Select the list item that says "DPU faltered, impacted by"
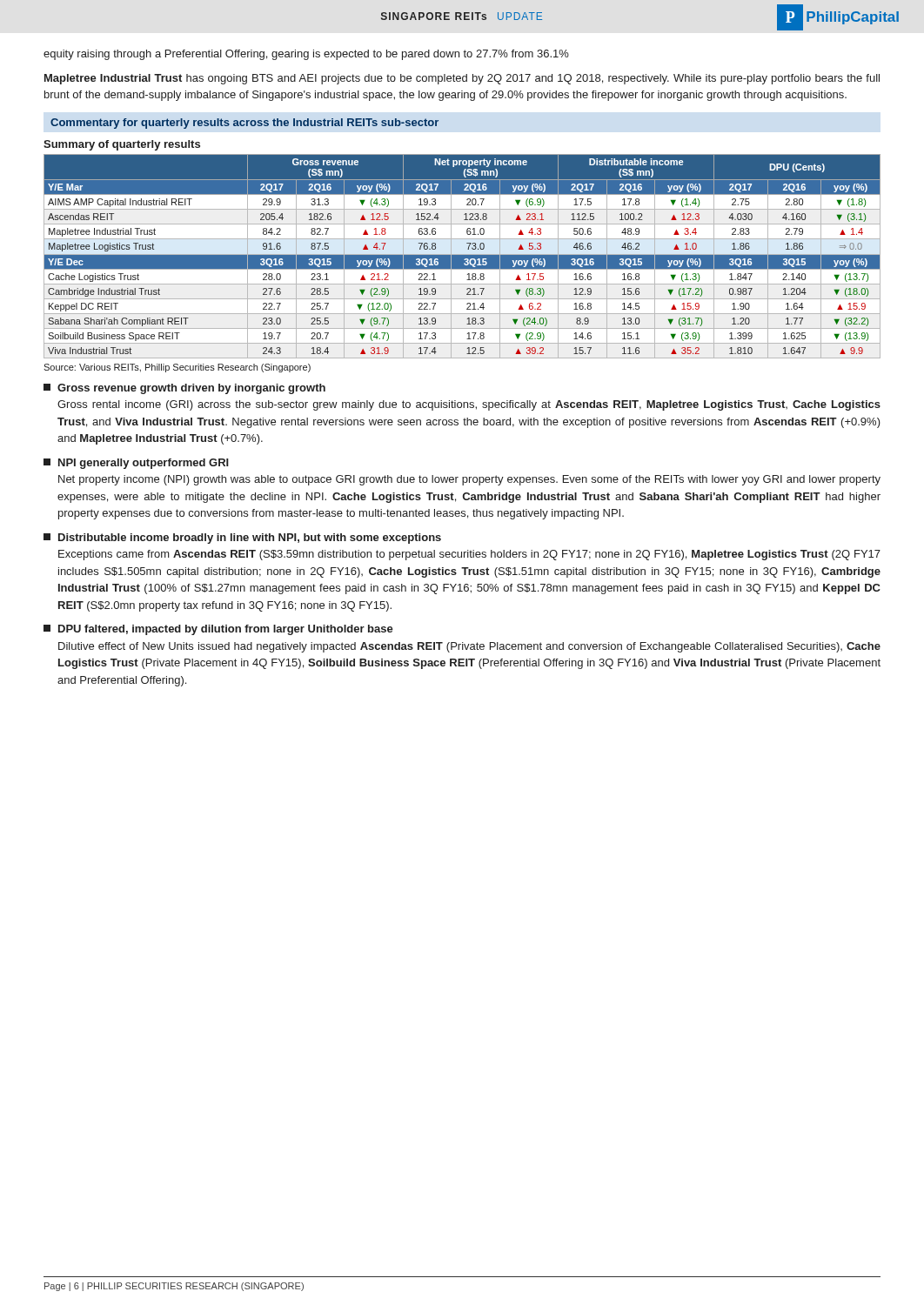The image size is (924, 1305). (x=462, y=654)
